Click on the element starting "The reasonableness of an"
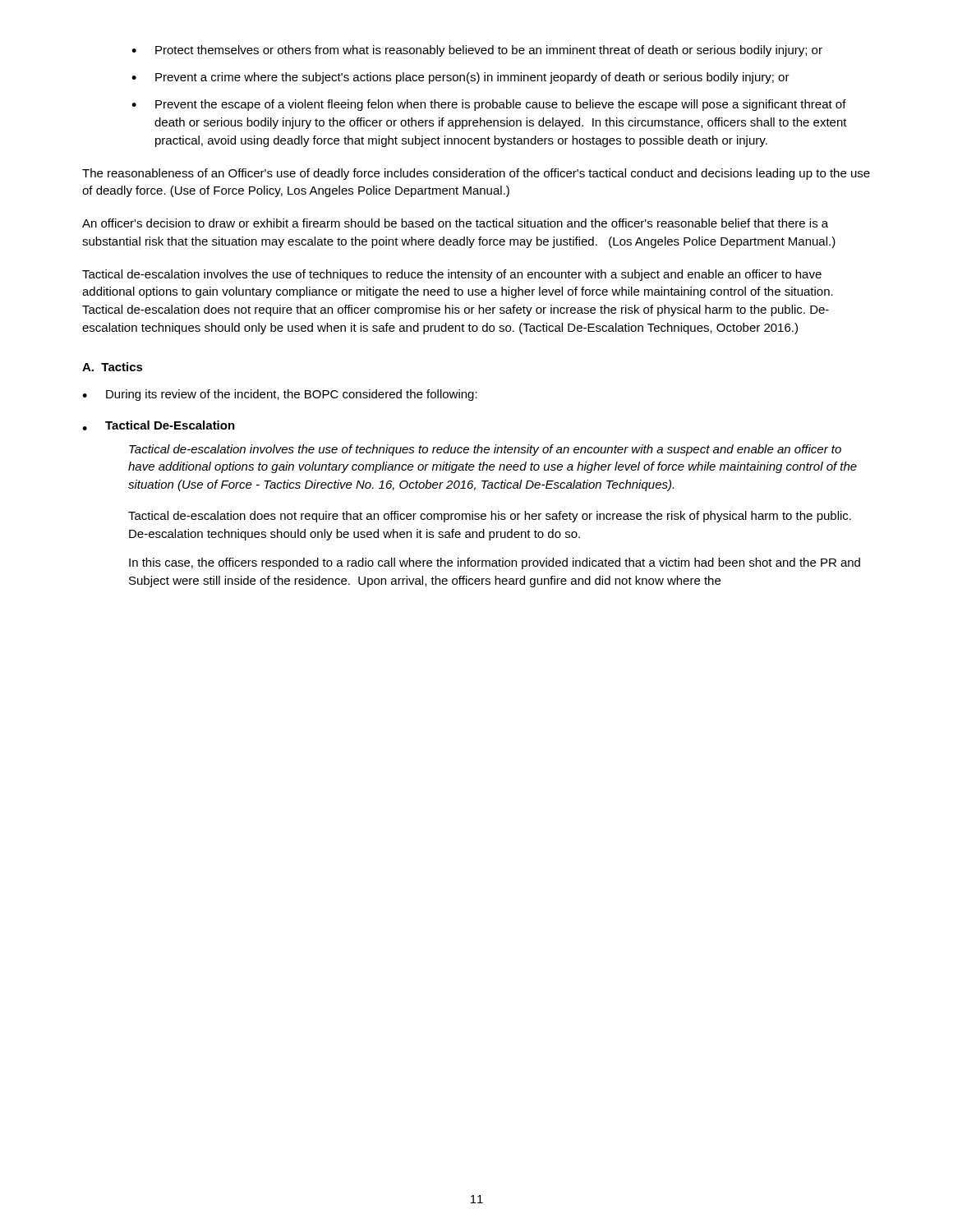Screen dimensions: 1232x953 pos(476,181)
